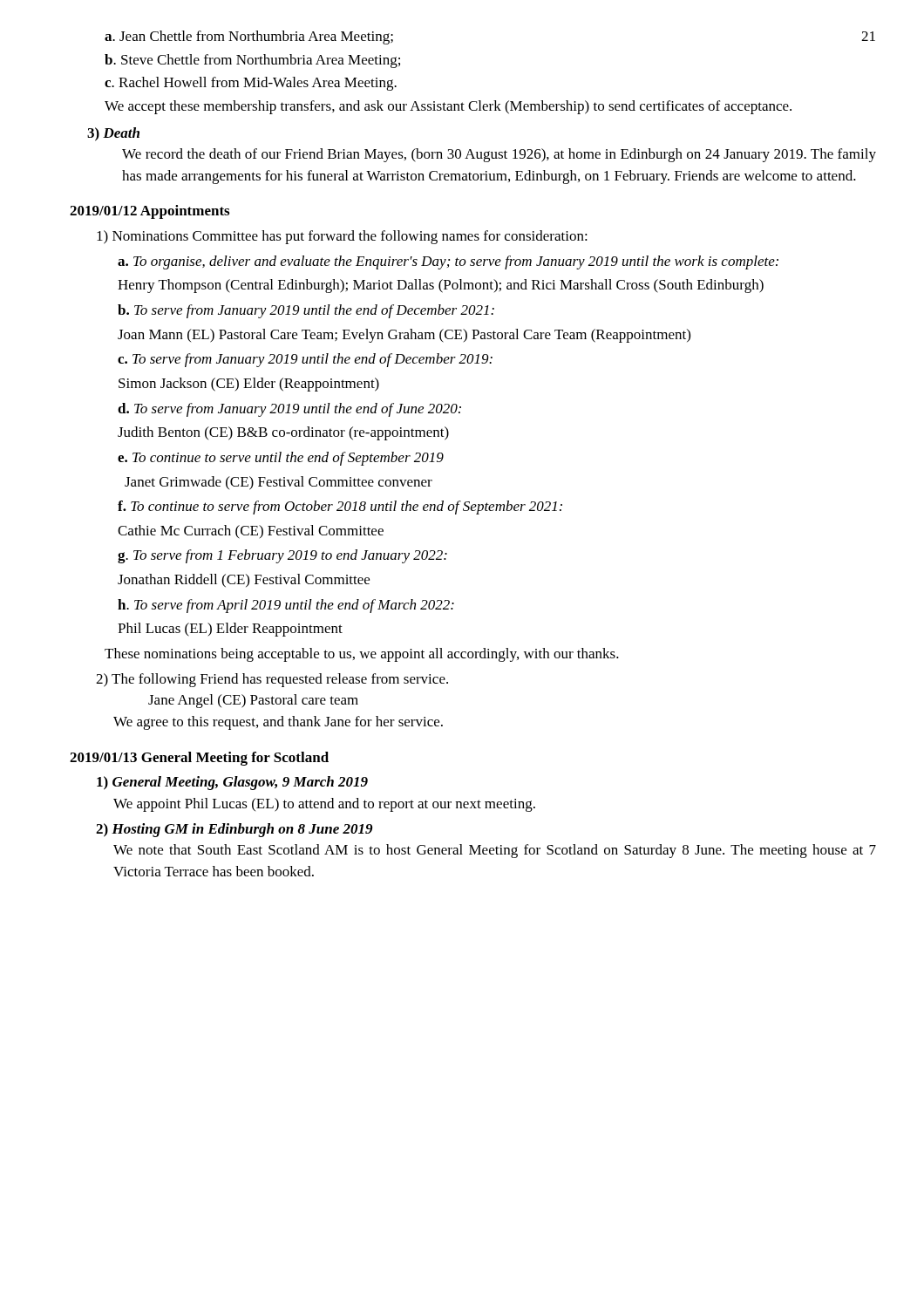The width and height of the screenshot is (924, 1308).
Task: Select the text that reads "Simon Jackson (CE) Elder (Reappointment)"
Action: [249, 383]
